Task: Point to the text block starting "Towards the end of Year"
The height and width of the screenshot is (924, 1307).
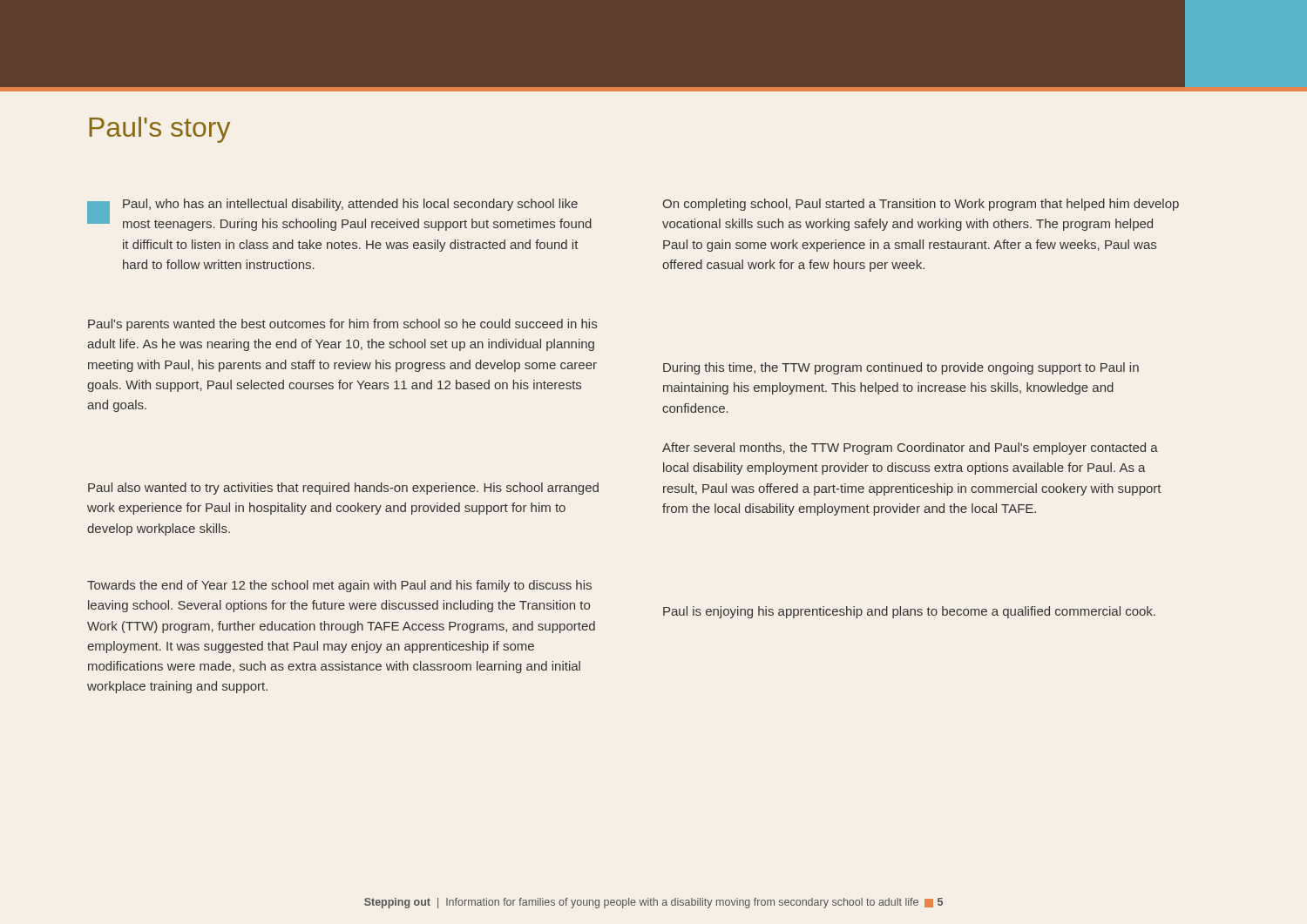Action: (x=341, y=635)
